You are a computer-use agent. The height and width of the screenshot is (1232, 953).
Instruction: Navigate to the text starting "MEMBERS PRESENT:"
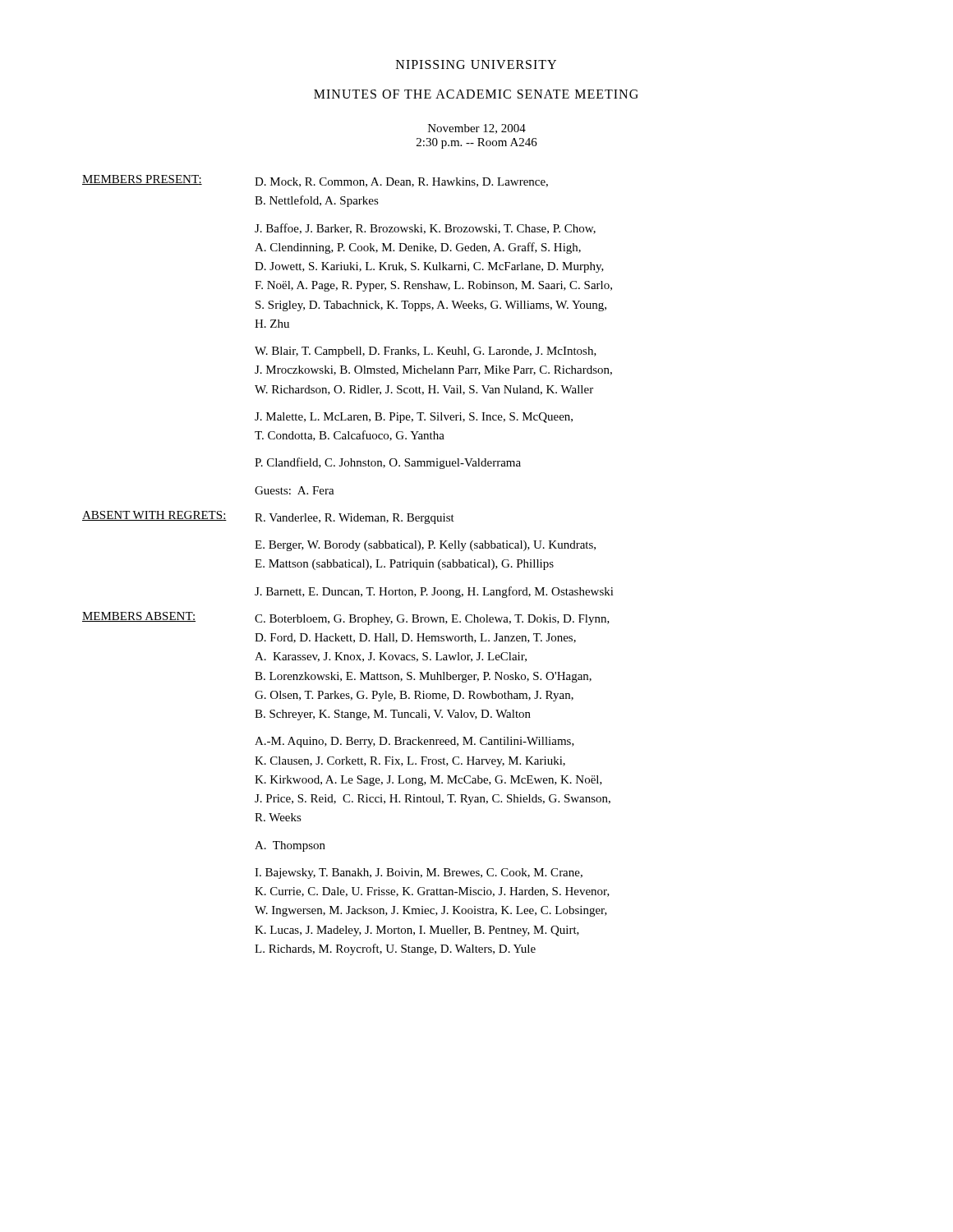click(x=142, y=179)
